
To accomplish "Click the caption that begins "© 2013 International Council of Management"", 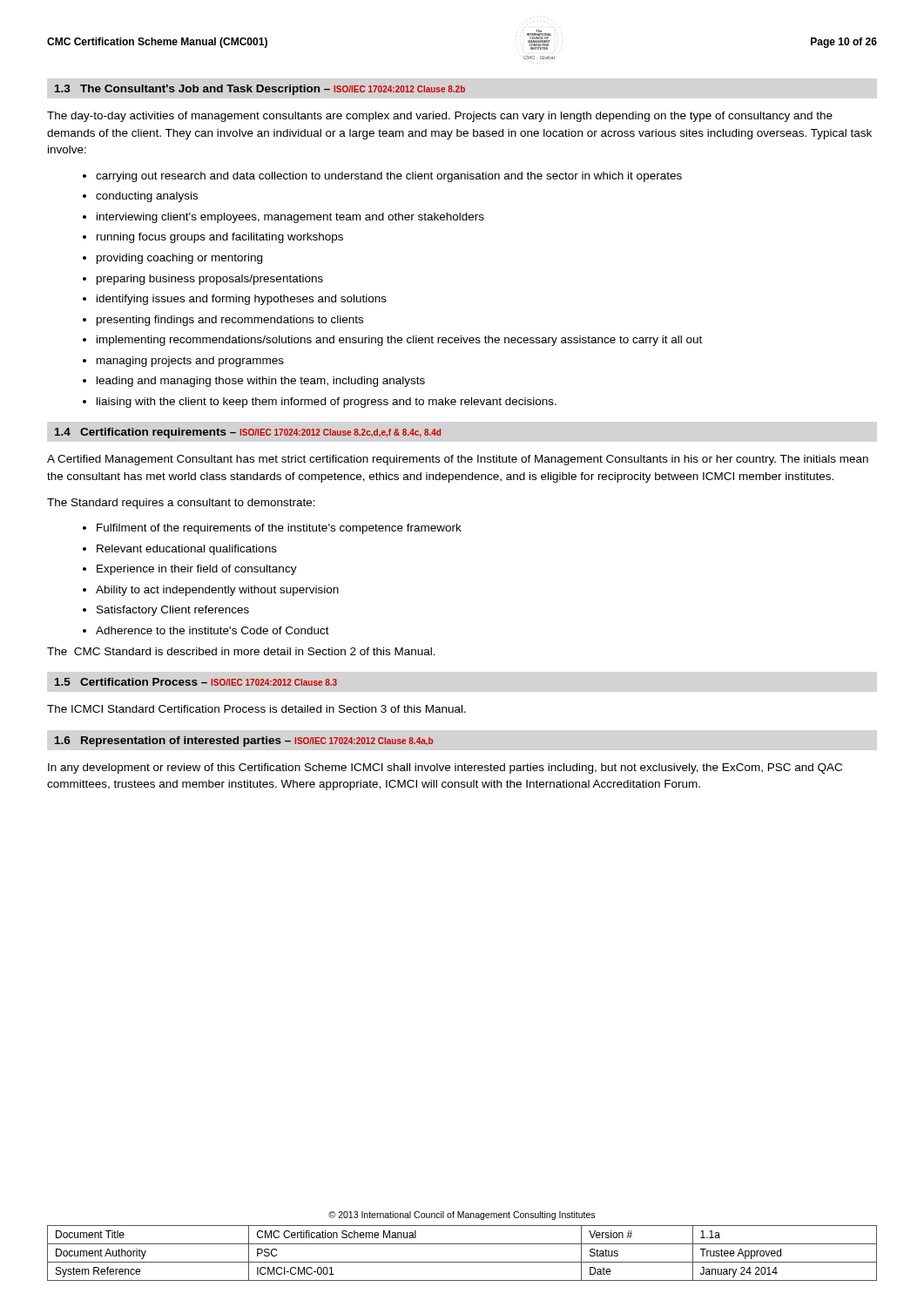I will [x=462, y=1215].
